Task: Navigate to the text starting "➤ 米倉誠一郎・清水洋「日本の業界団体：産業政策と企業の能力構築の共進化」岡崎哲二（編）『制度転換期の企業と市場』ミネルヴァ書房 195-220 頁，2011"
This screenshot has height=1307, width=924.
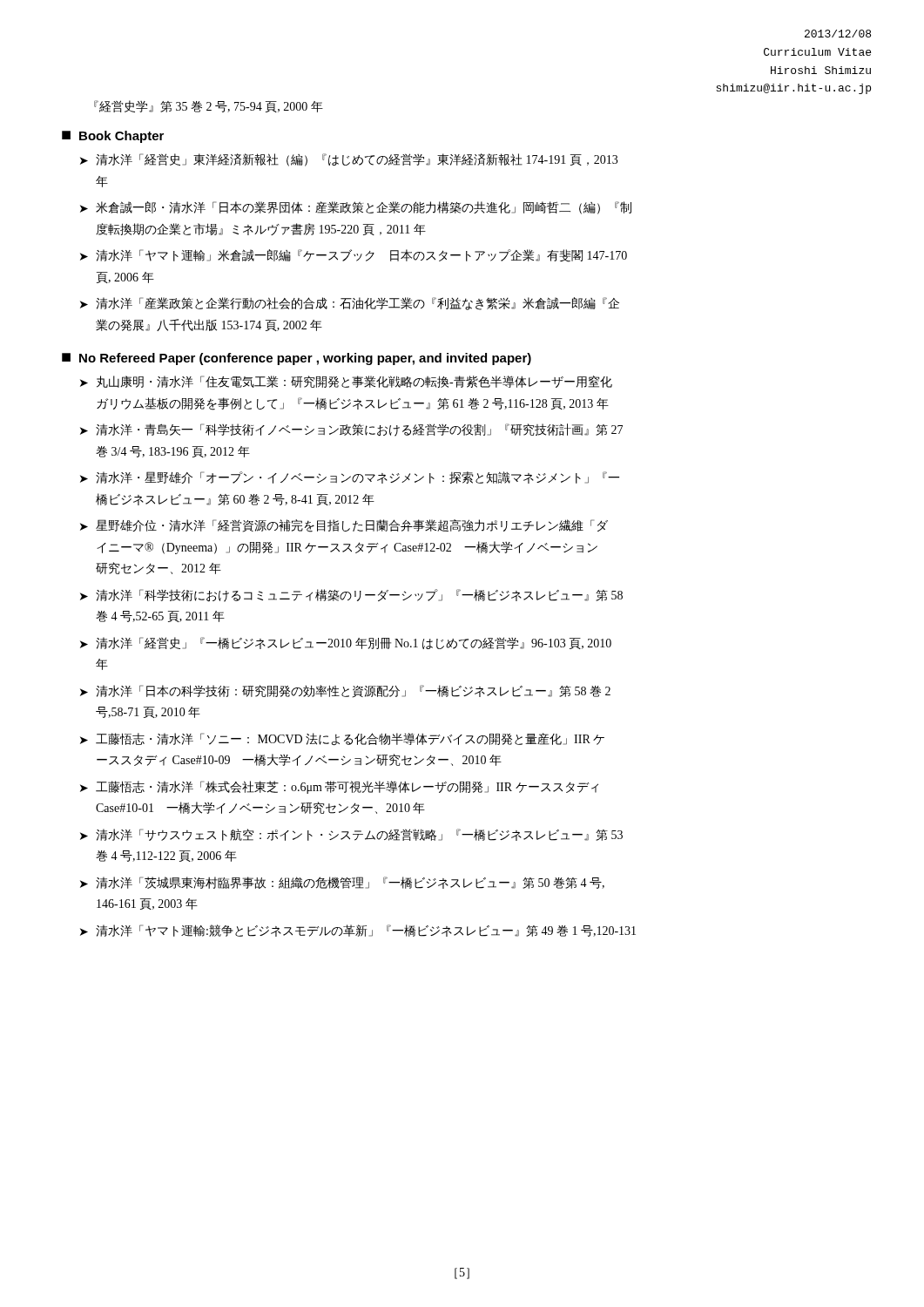Action: (x=475, y=219)
